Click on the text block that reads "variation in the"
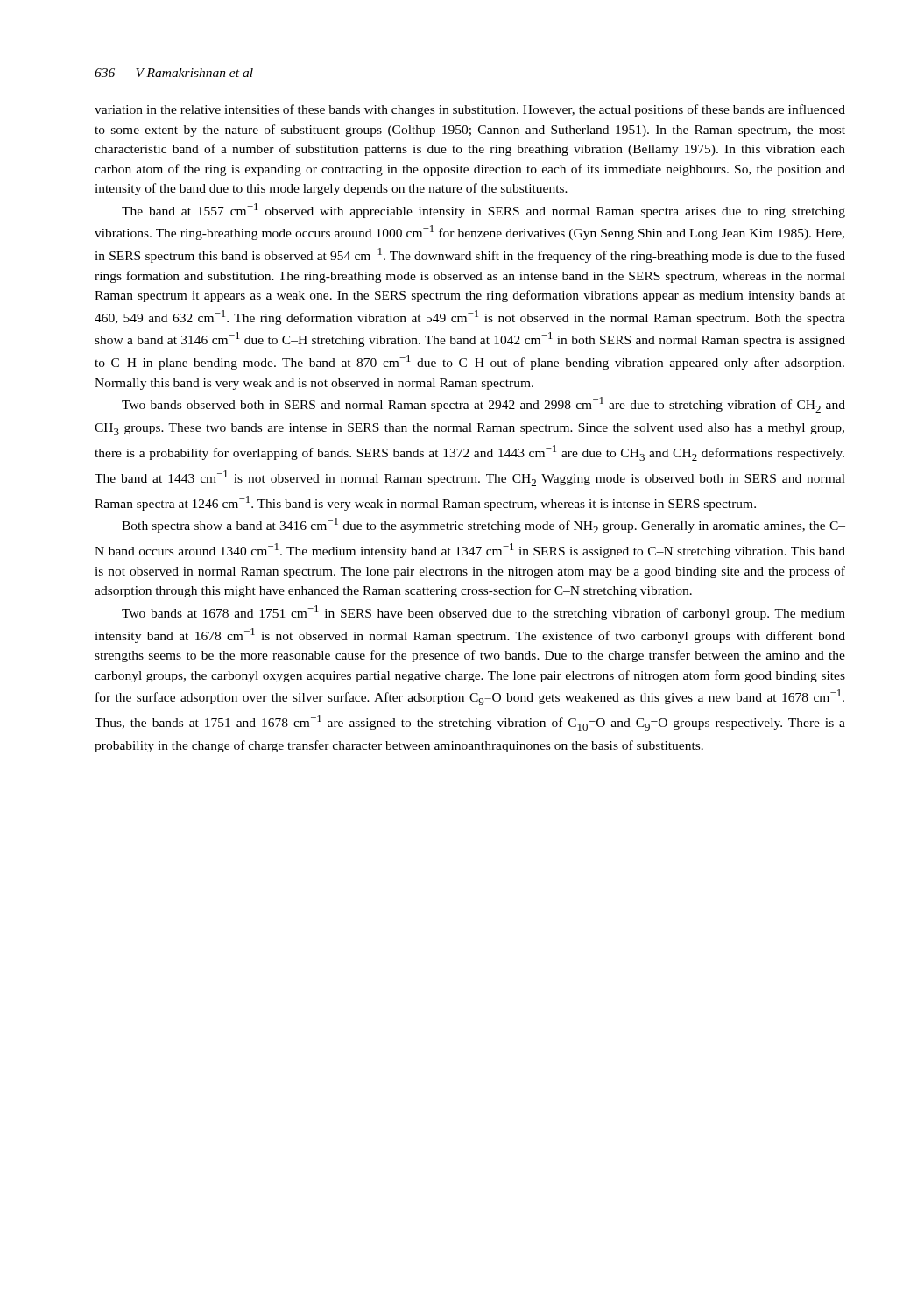The height and width of the screenshot is (1314, 924). tap(470, 149)
